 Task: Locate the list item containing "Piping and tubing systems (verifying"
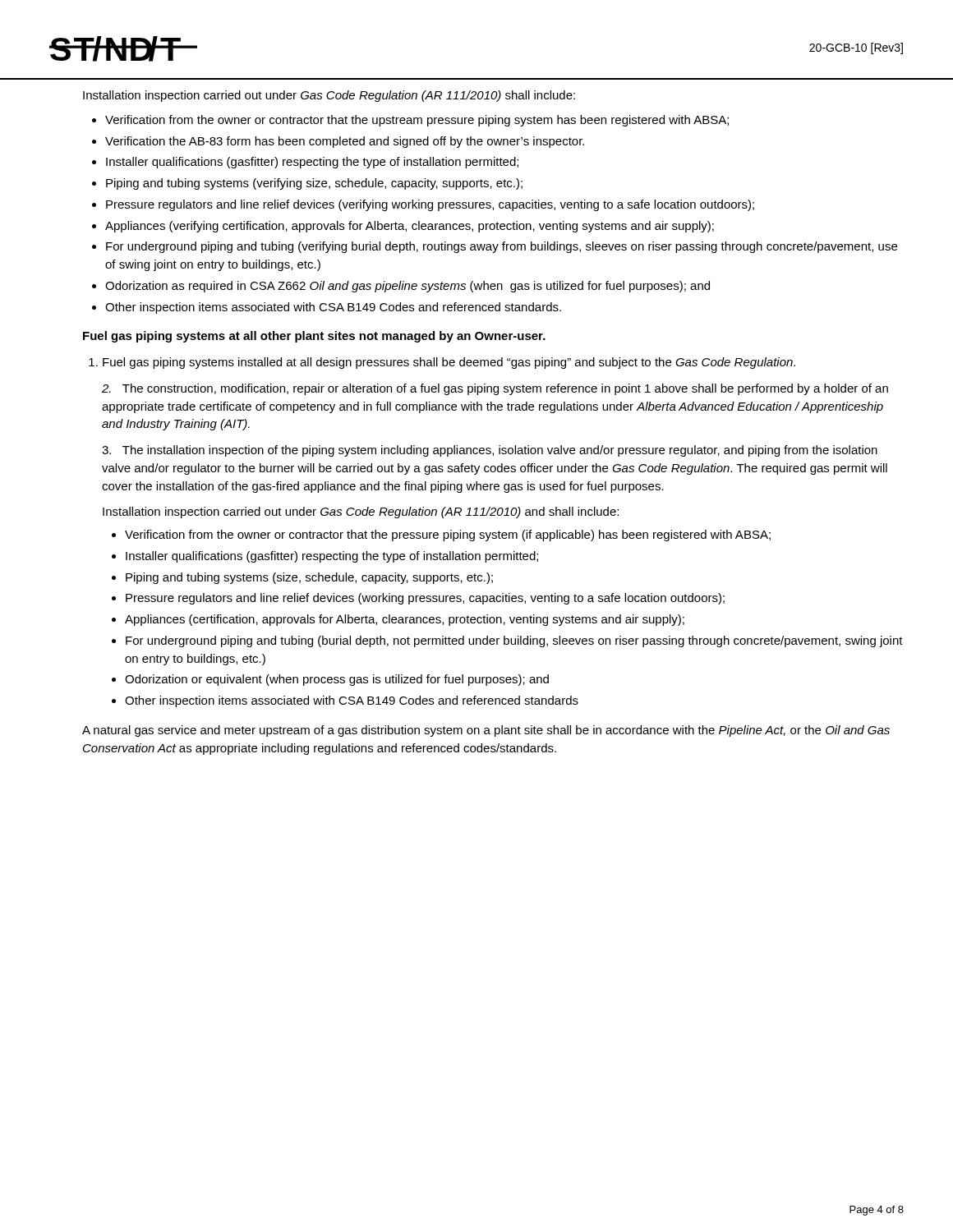pyautogui.click(x=314, y=183)
